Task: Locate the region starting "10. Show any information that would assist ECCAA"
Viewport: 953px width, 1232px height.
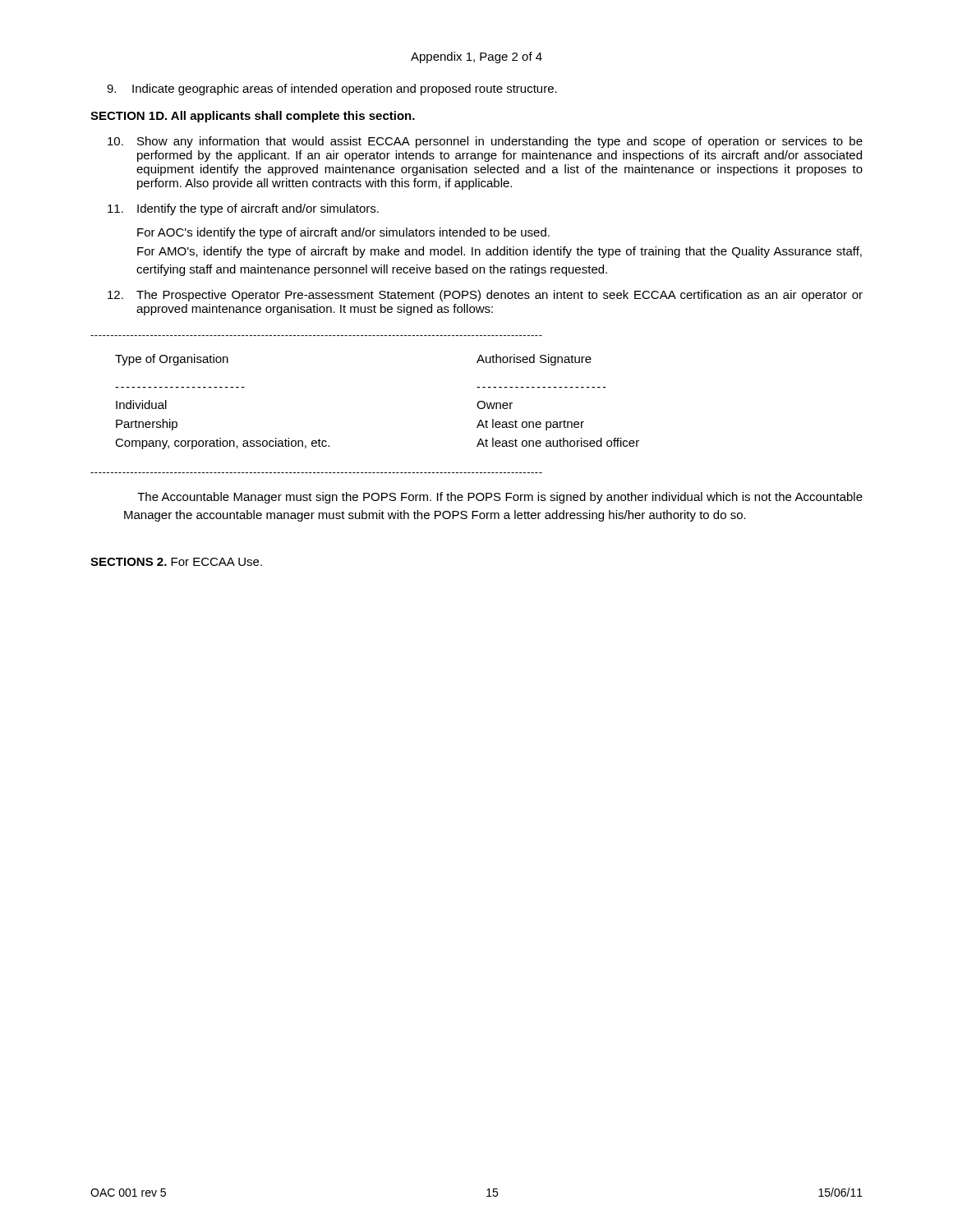Action: tap(485, 162)
